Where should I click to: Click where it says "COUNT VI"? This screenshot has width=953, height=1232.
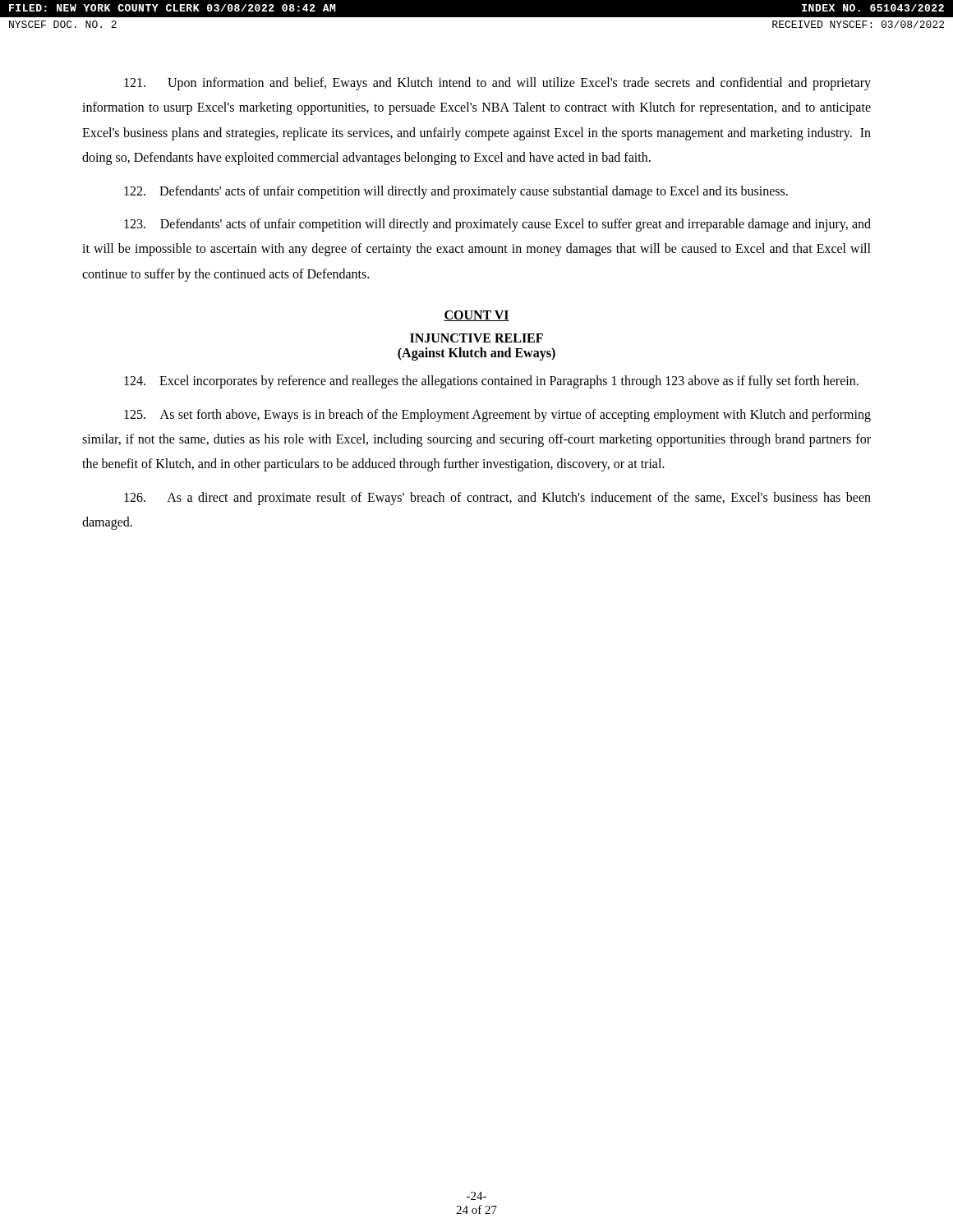[476, 315]
